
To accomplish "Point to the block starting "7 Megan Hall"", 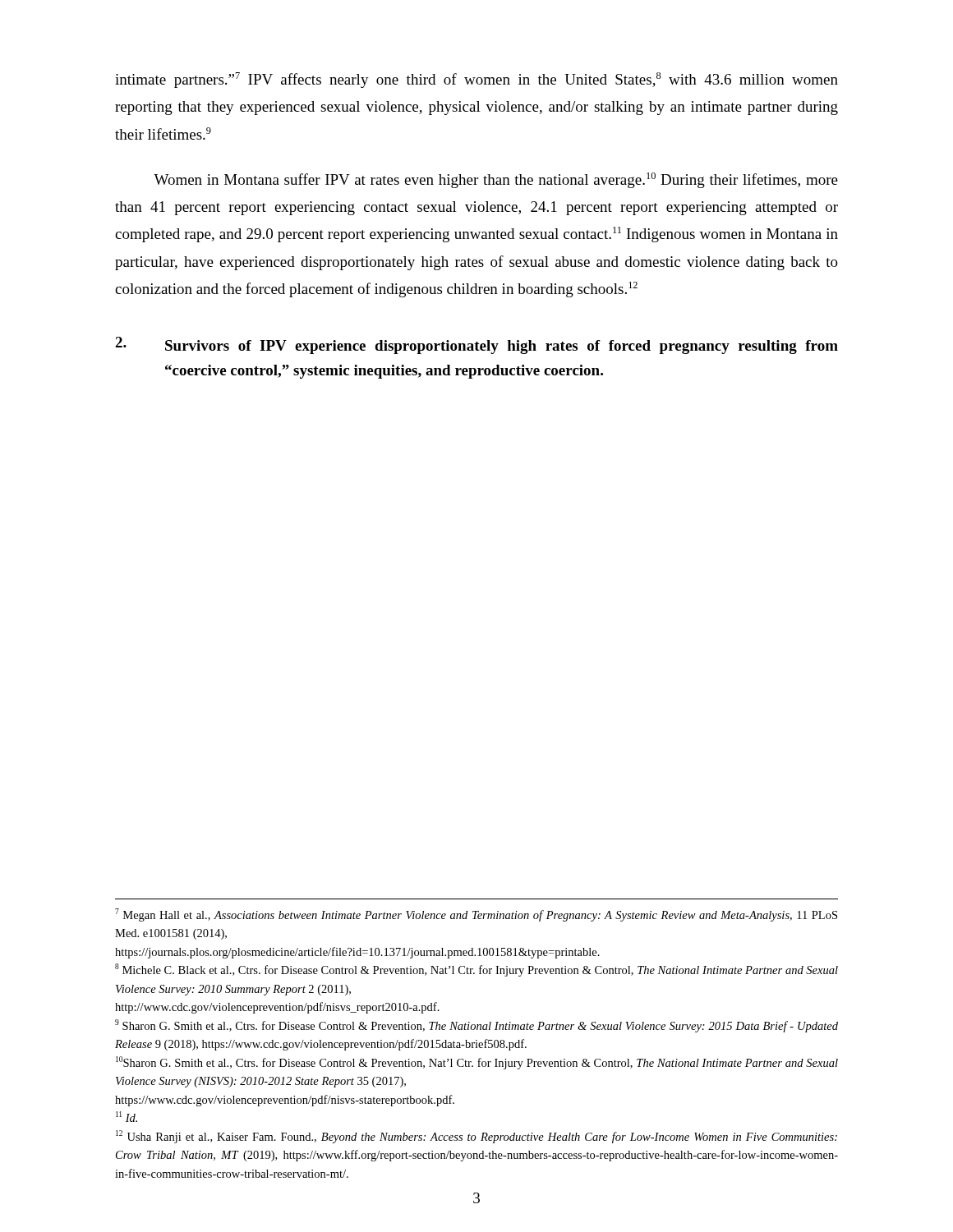I will click(x=476, y=1044).
